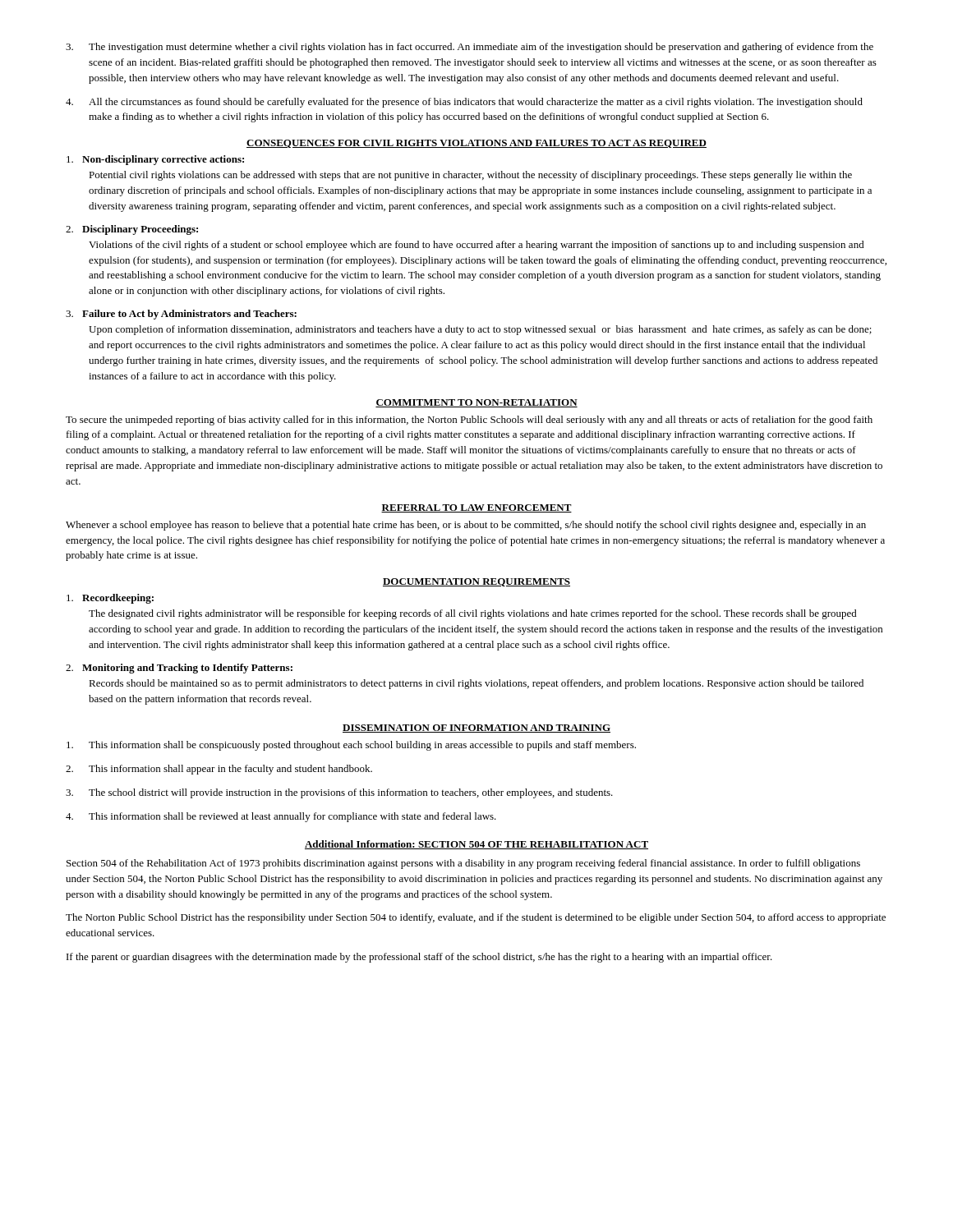This screenshot has width=953, height=1232.
Task: Click on the passage starting "CONSEQUENCES FOR CIVIL"
Action: [476, 143]
